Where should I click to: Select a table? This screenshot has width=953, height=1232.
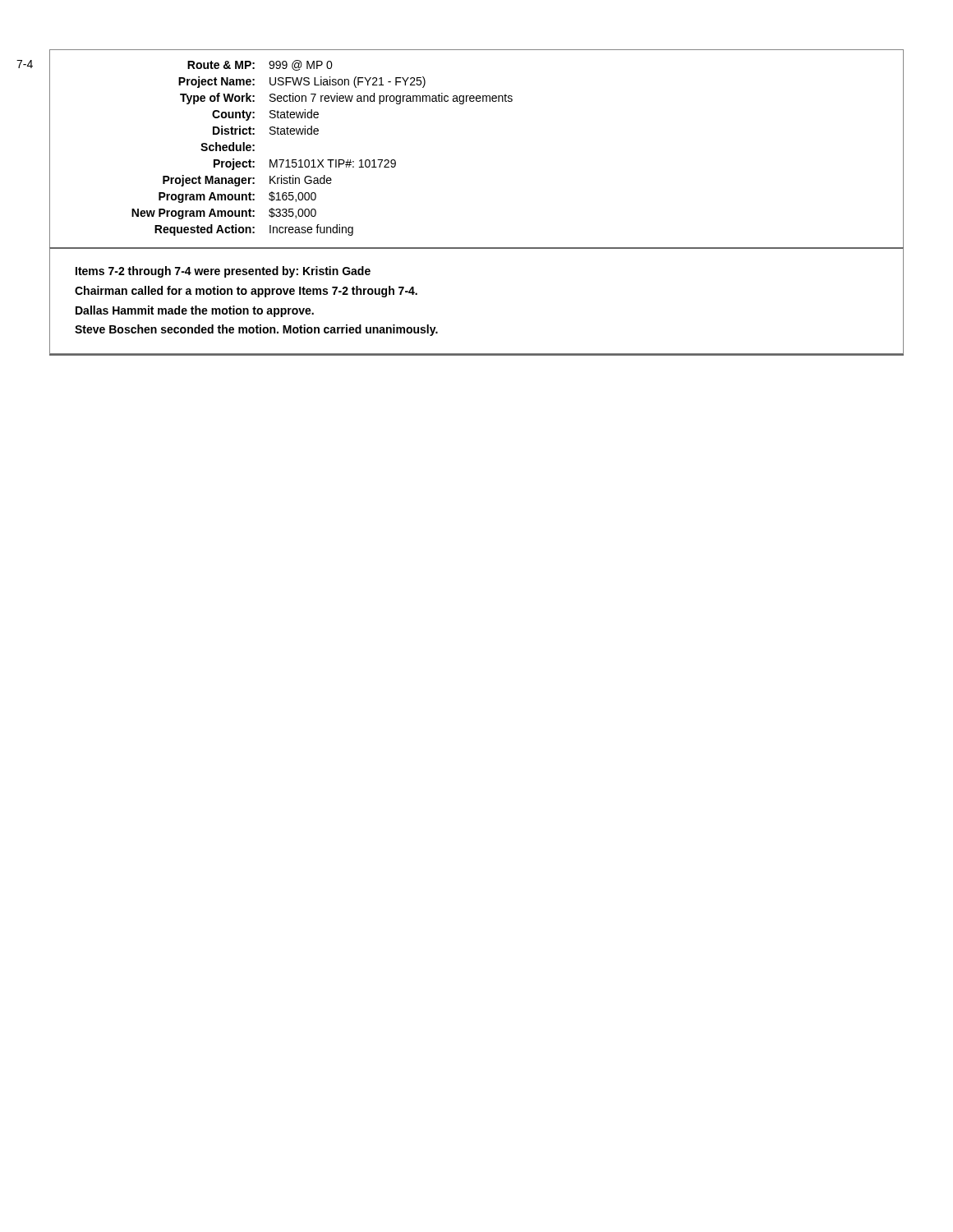tap(476, 148)
